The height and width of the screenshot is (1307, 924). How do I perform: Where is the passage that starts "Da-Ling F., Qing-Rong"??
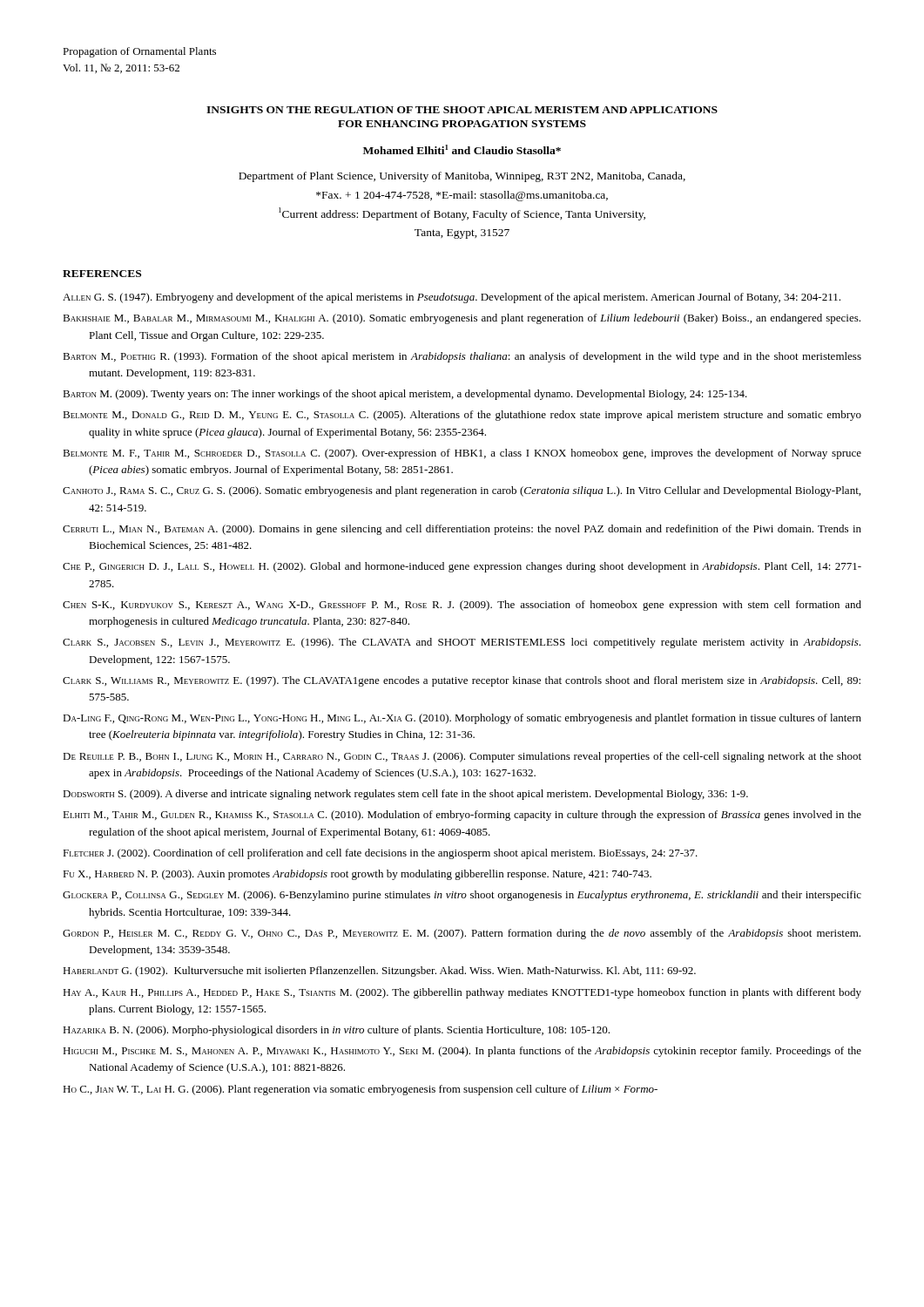[x=462, y=726]
